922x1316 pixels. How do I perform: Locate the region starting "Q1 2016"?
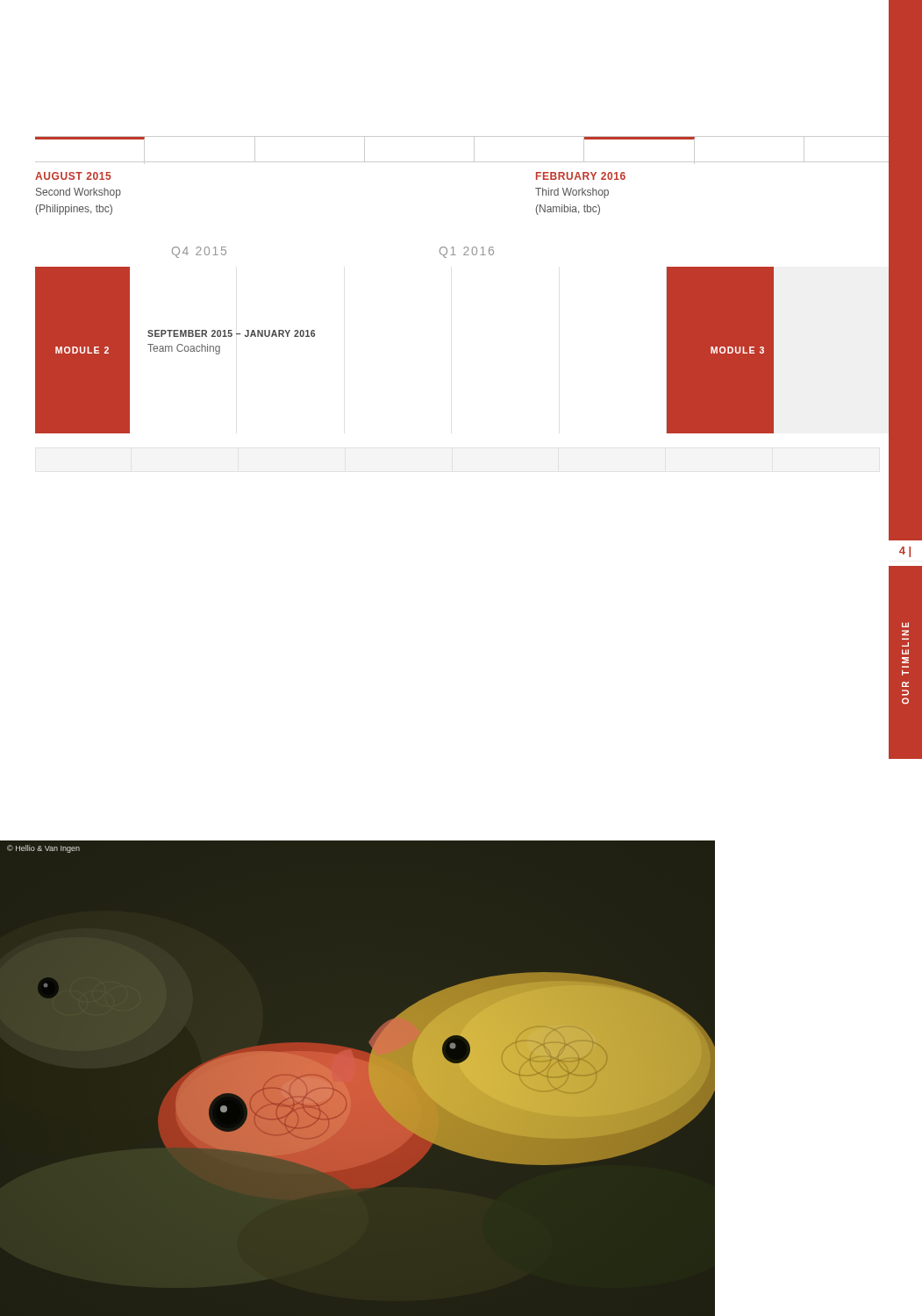(467, 251)
